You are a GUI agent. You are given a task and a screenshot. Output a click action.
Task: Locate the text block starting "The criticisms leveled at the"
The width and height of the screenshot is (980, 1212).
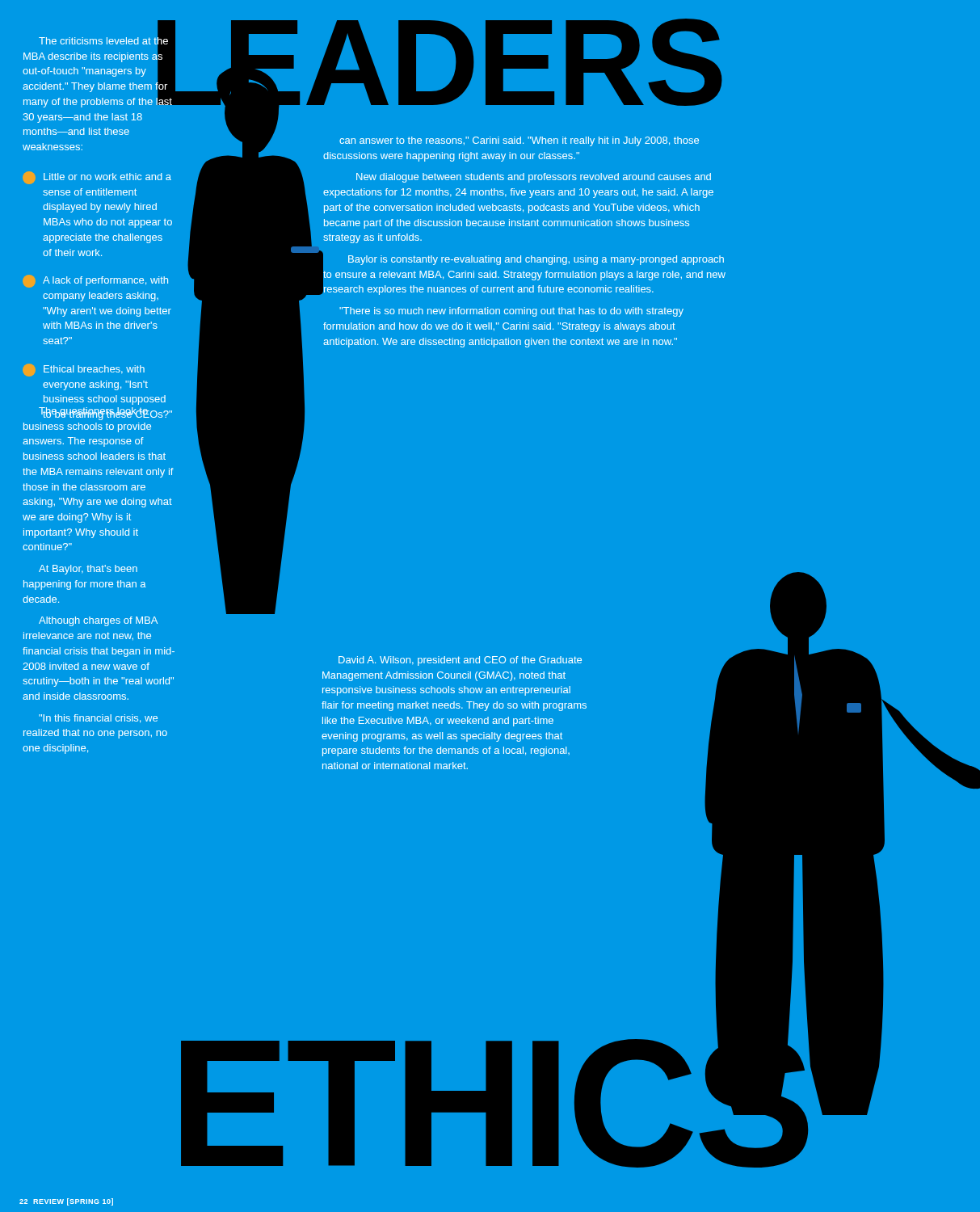tap(98, 94)
